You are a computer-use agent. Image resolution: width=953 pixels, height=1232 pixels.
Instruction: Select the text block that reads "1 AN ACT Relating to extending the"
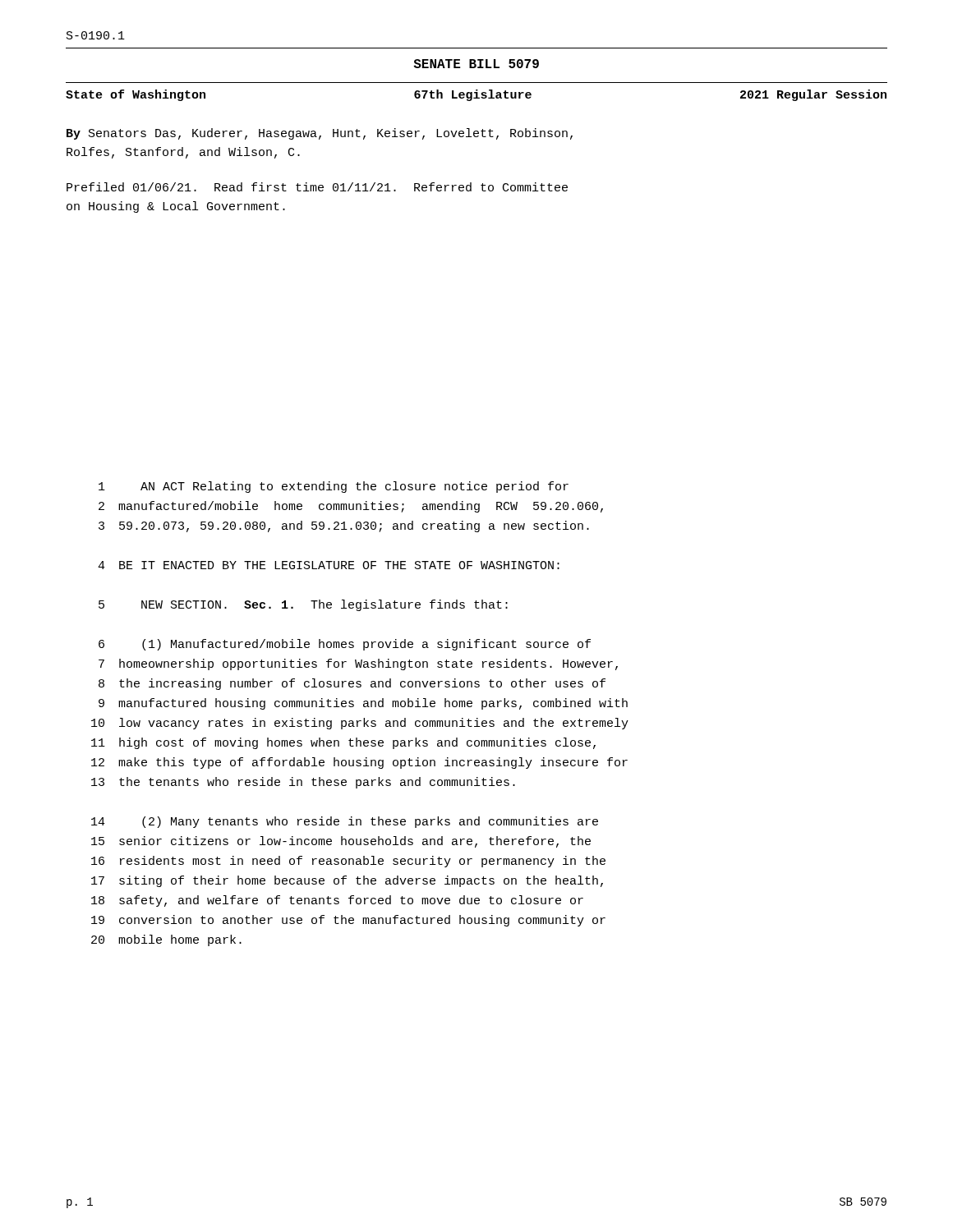[476, 715]
